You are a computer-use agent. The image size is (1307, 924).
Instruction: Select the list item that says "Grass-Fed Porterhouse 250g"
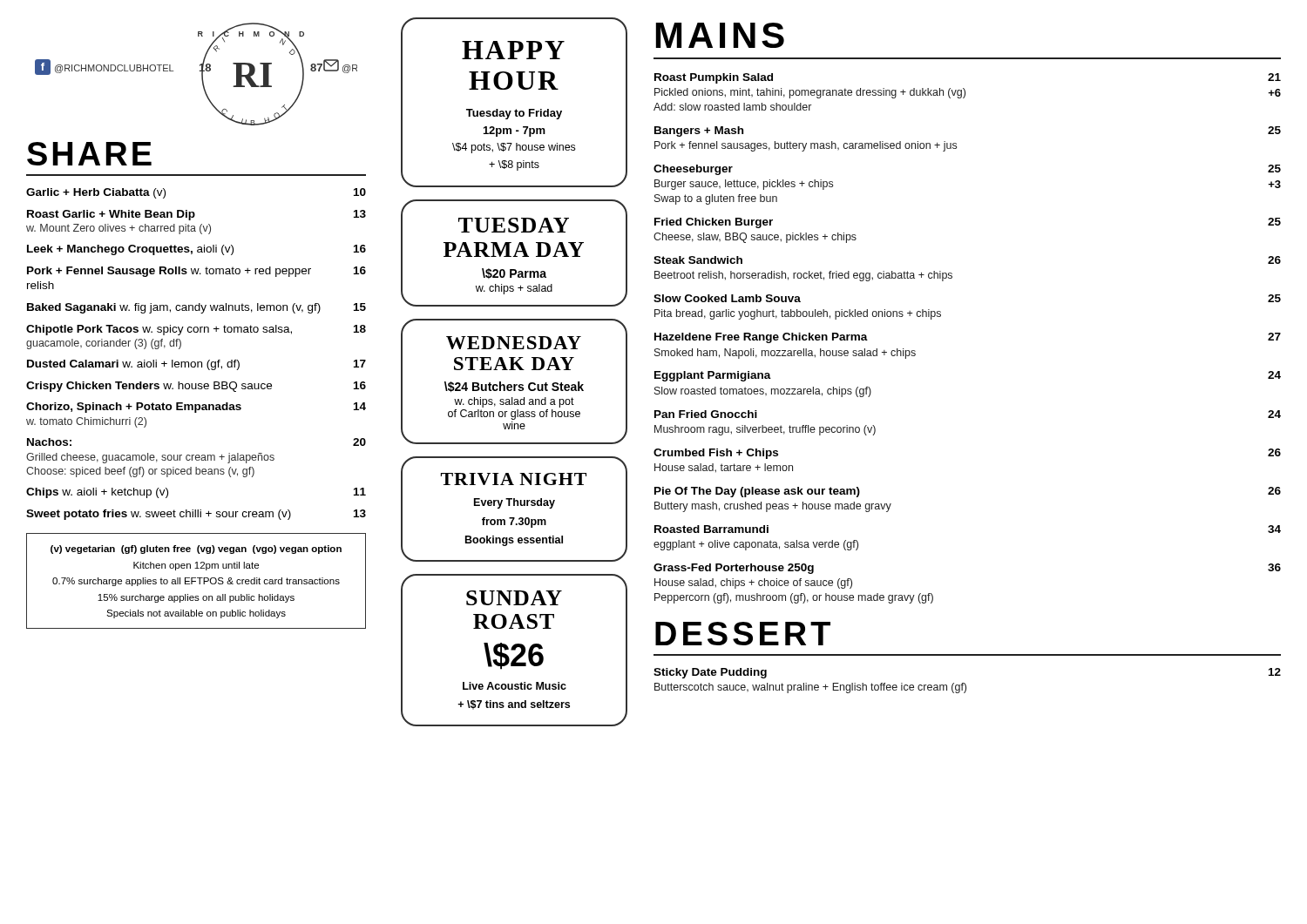tap(732, 568)
